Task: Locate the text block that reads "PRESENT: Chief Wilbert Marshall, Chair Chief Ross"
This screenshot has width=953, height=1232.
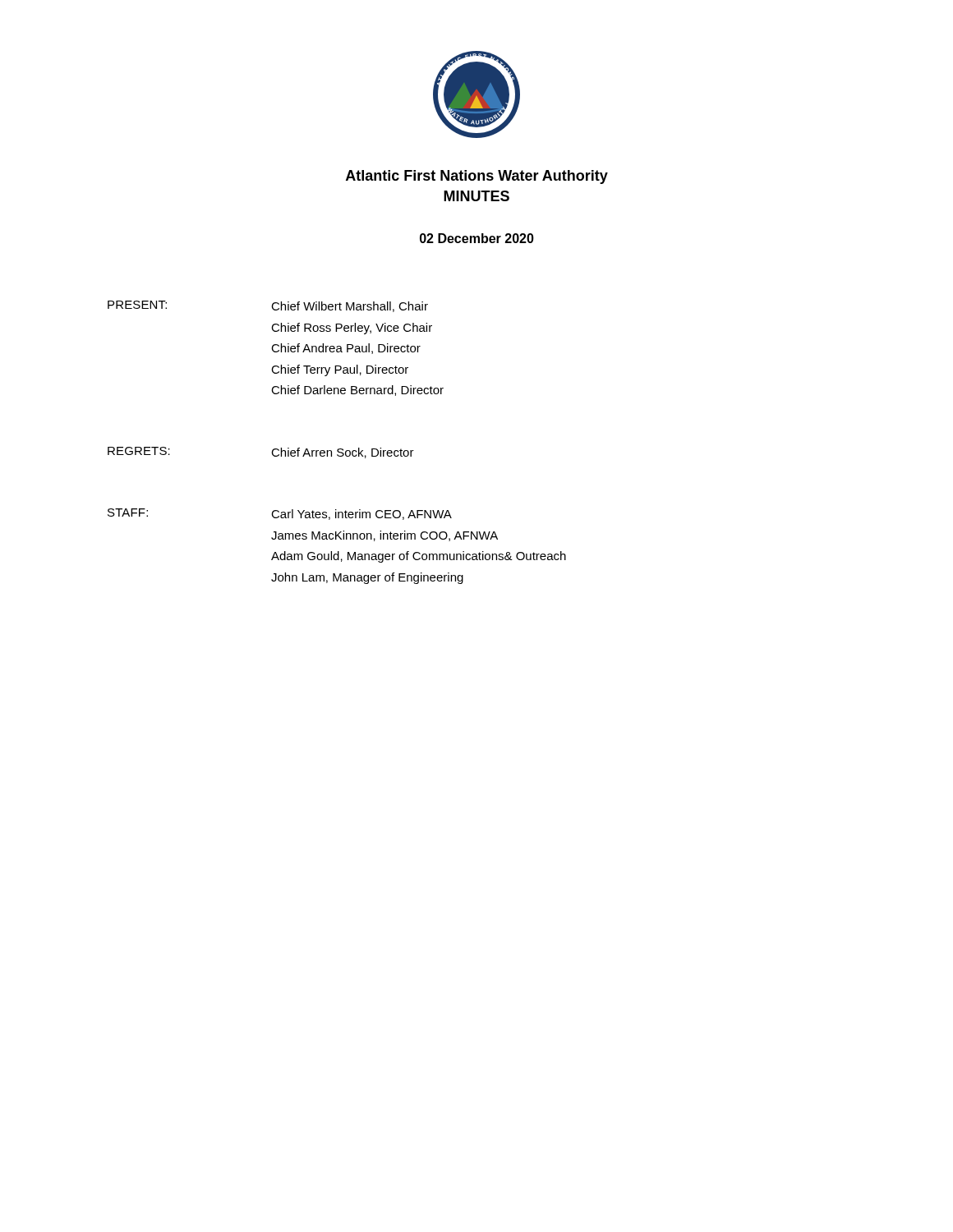Action: tap(275, 348)
